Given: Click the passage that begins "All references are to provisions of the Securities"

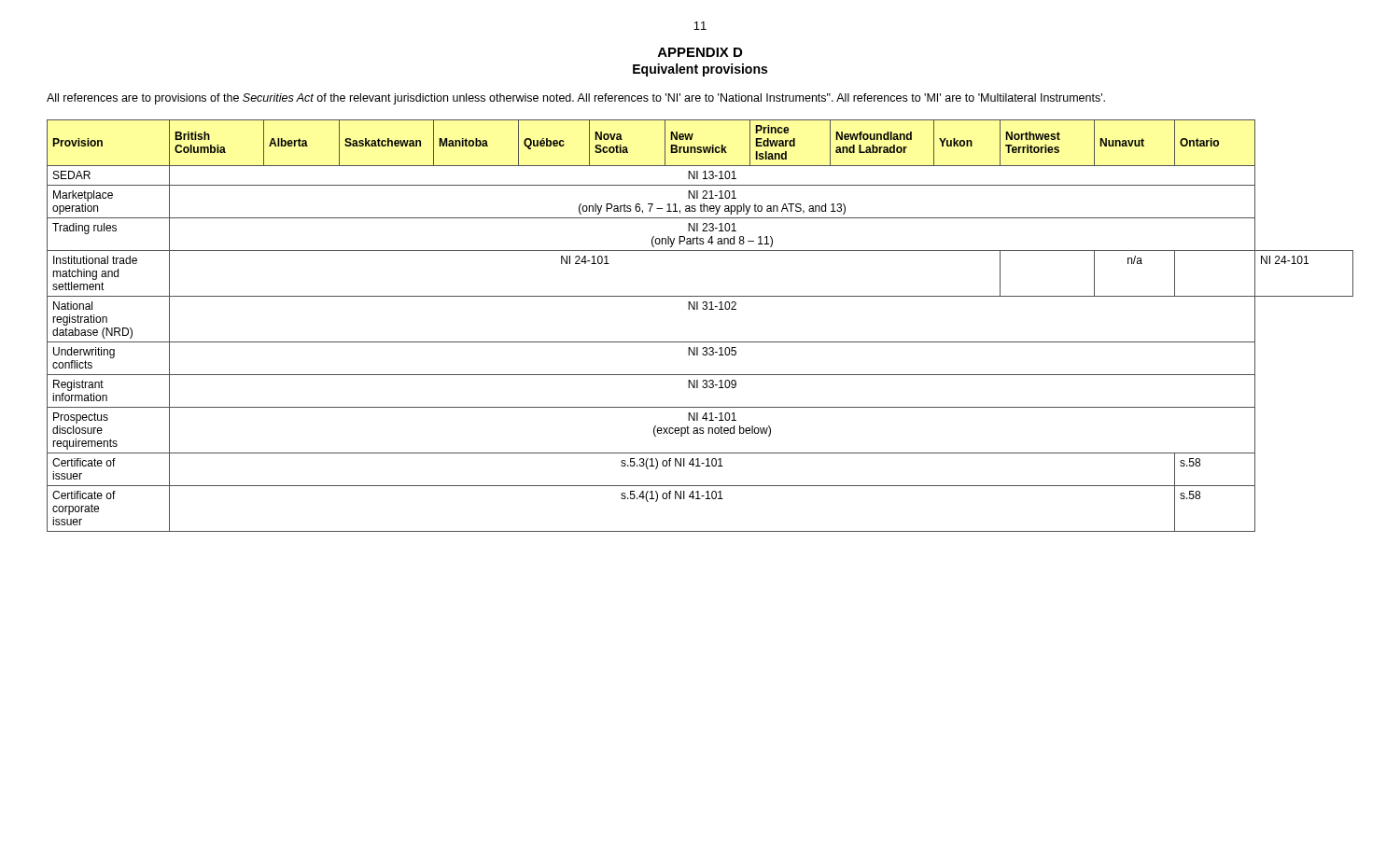Looking at the screenshot, I should click(x=576, y=98).
